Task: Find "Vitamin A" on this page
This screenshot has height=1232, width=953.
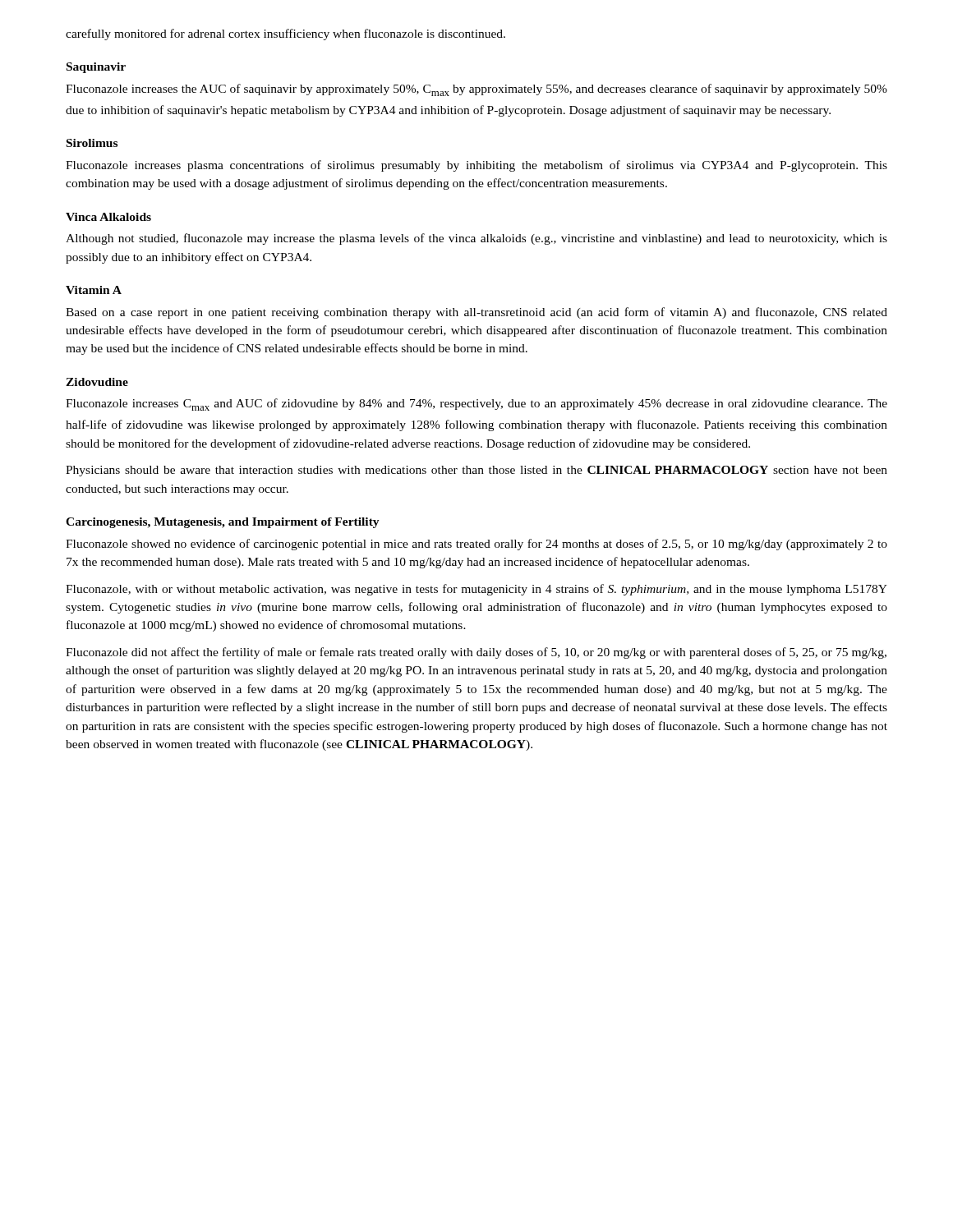Action: [x=94, y=290]
